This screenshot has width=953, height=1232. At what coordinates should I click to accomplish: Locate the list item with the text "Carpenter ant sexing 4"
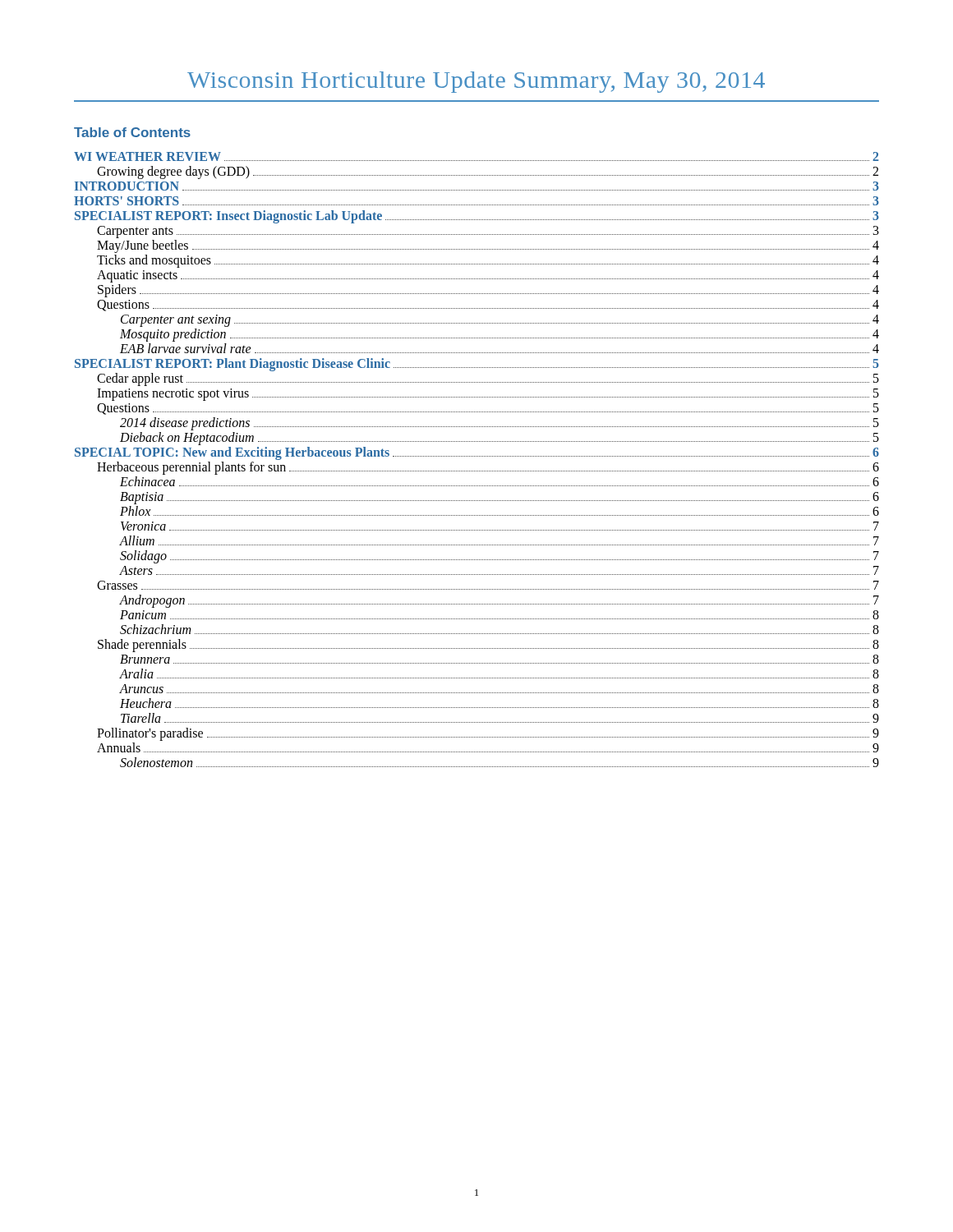click(500, 319)
